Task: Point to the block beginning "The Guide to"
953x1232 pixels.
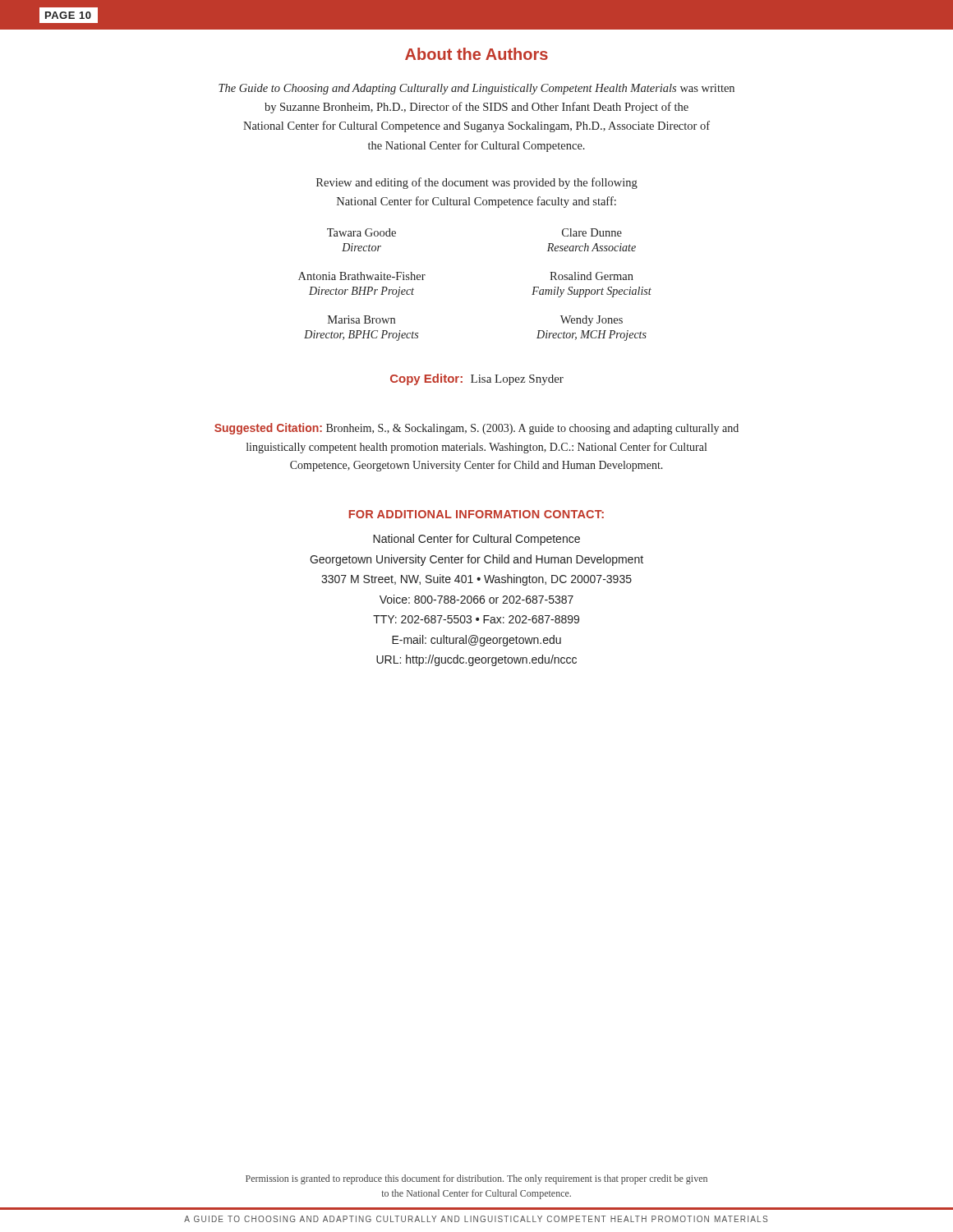Action: click(476, 116)
